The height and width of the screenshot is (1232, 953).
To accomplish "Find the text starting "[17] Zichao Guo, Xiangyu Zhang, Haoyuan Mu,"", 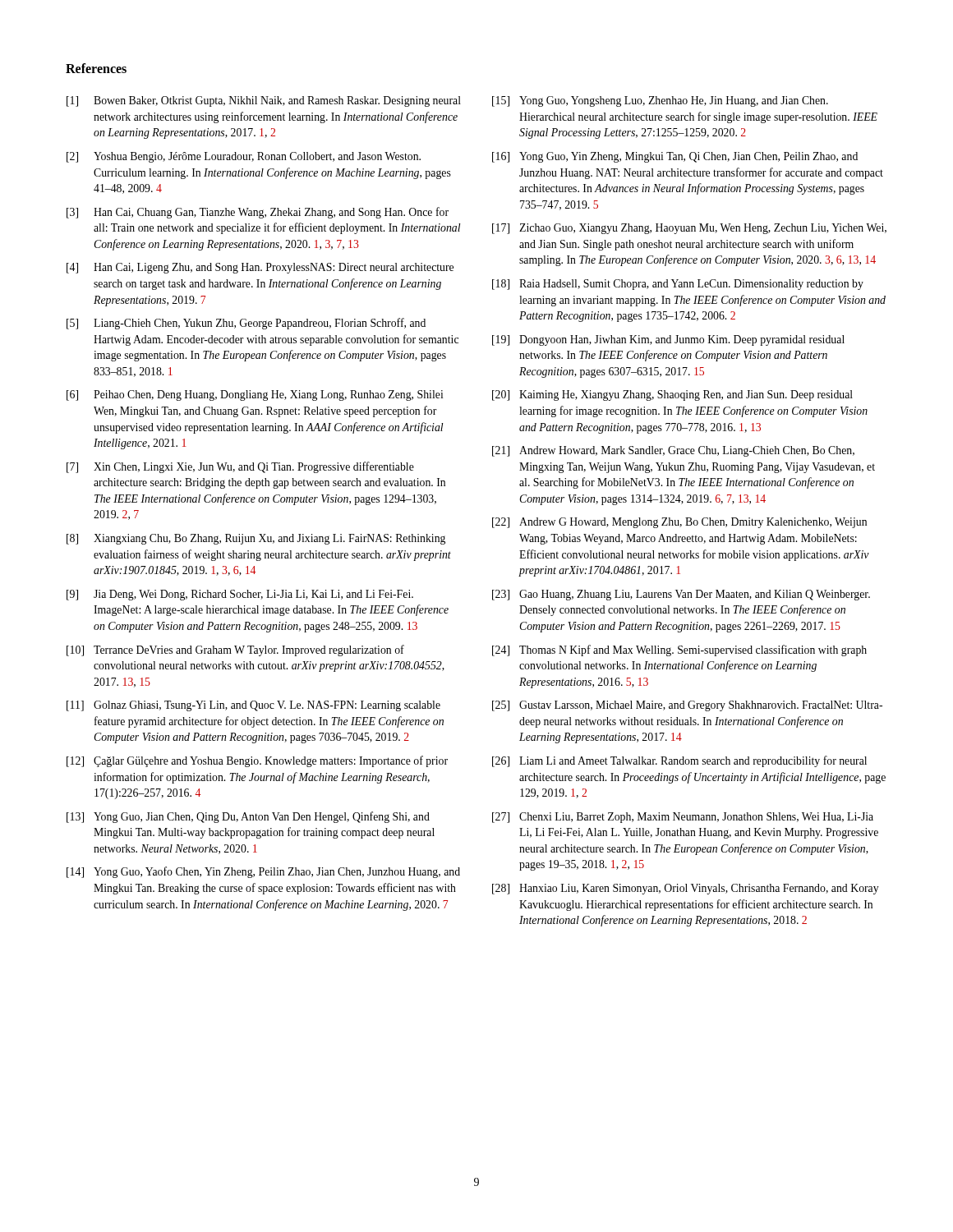I will pos(689,244).
